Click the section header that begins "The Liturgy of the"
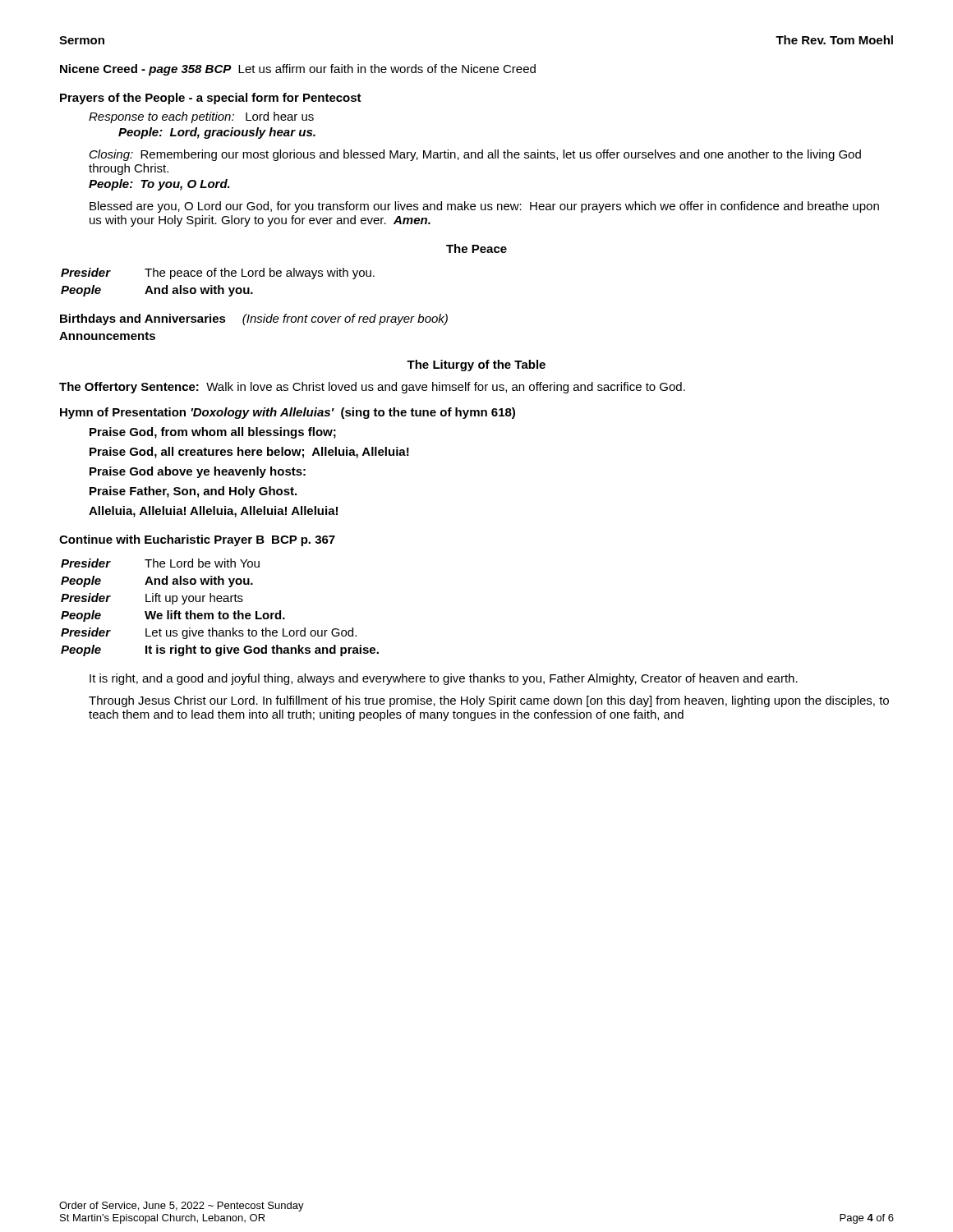Image resolution: width=953 pixels, height=1232 pixels. [476, 364]
